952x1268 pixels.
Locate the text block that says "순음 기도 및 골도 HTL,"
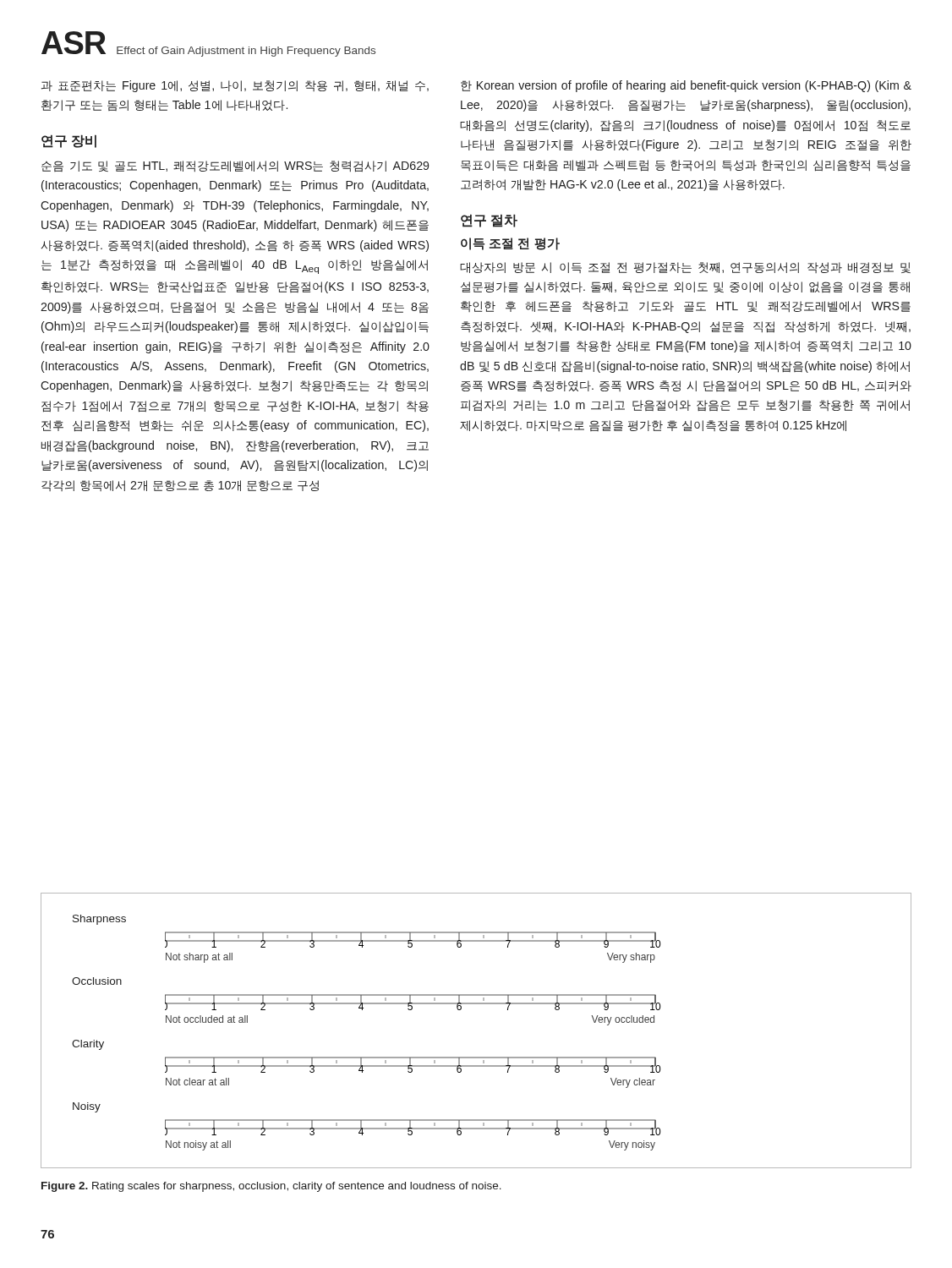pos(235,325)
